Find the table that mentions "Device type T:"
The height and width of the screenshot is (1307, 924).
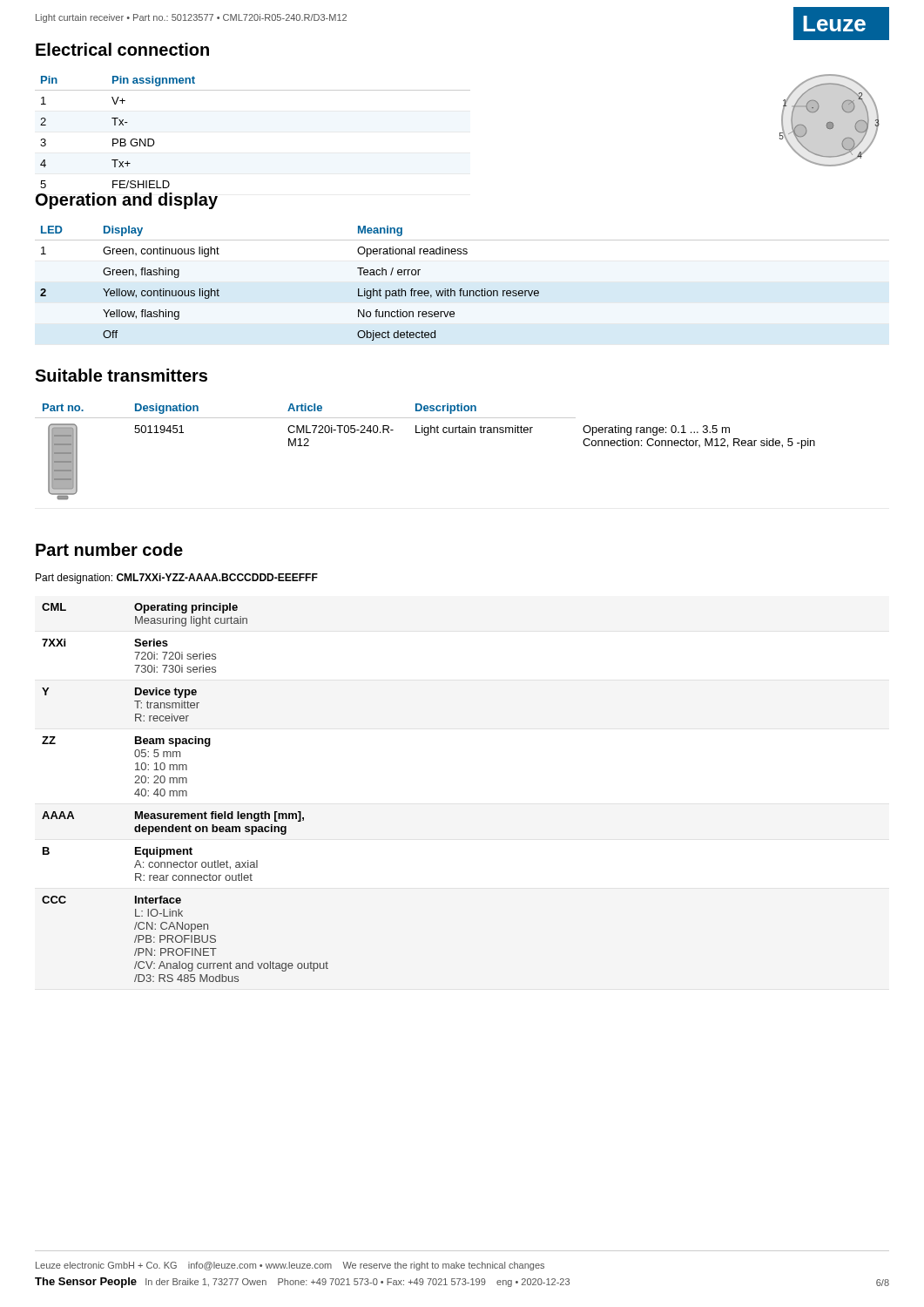coord(462,915)
